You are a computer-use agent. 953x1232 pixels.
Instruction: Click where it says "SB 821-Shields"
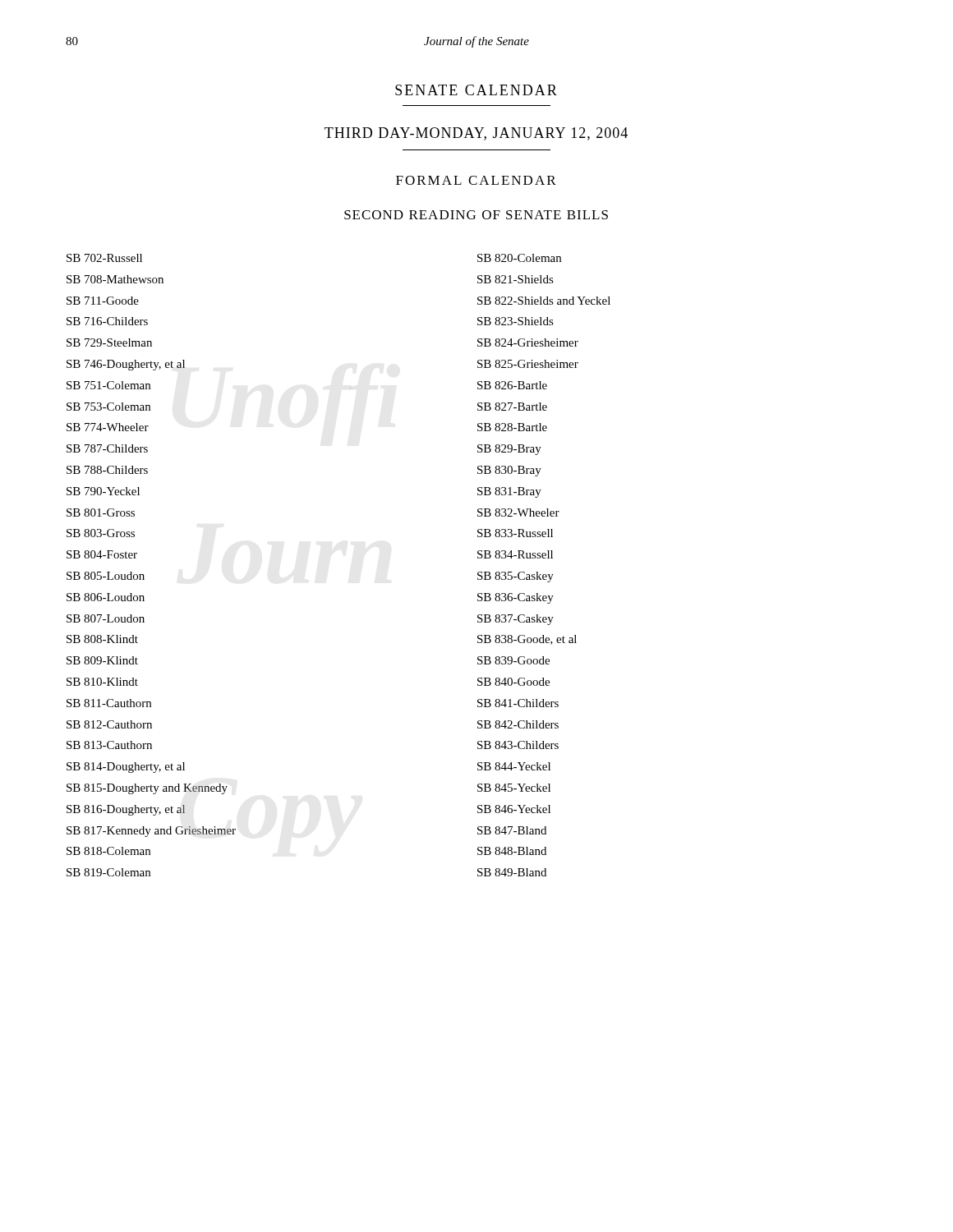coord(515,279)
